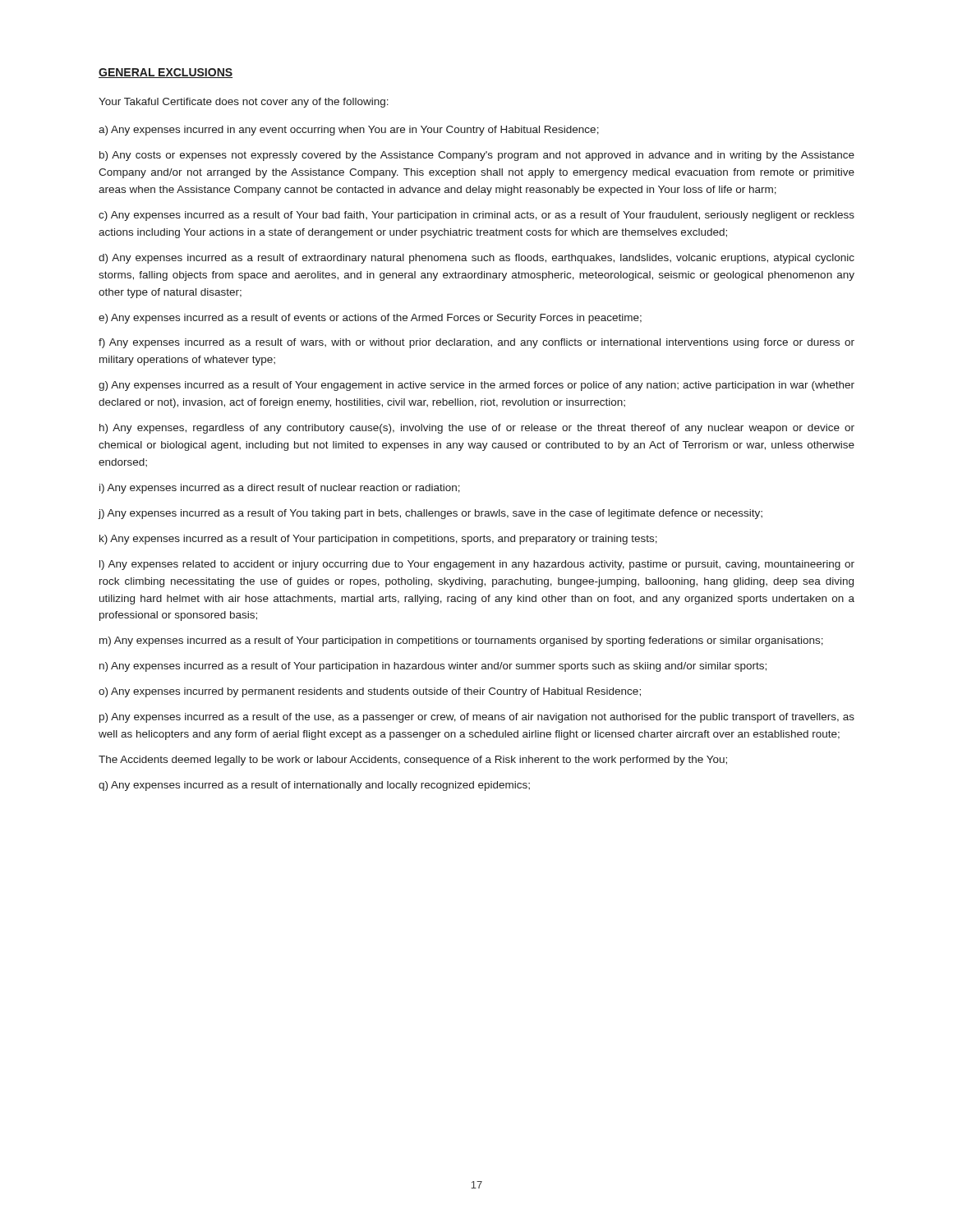Locate the list item that says "g) Any expenses incurred as a"
Viewport: 953px width, 1232px height.
pyautogui.click(x=476, y=394)
